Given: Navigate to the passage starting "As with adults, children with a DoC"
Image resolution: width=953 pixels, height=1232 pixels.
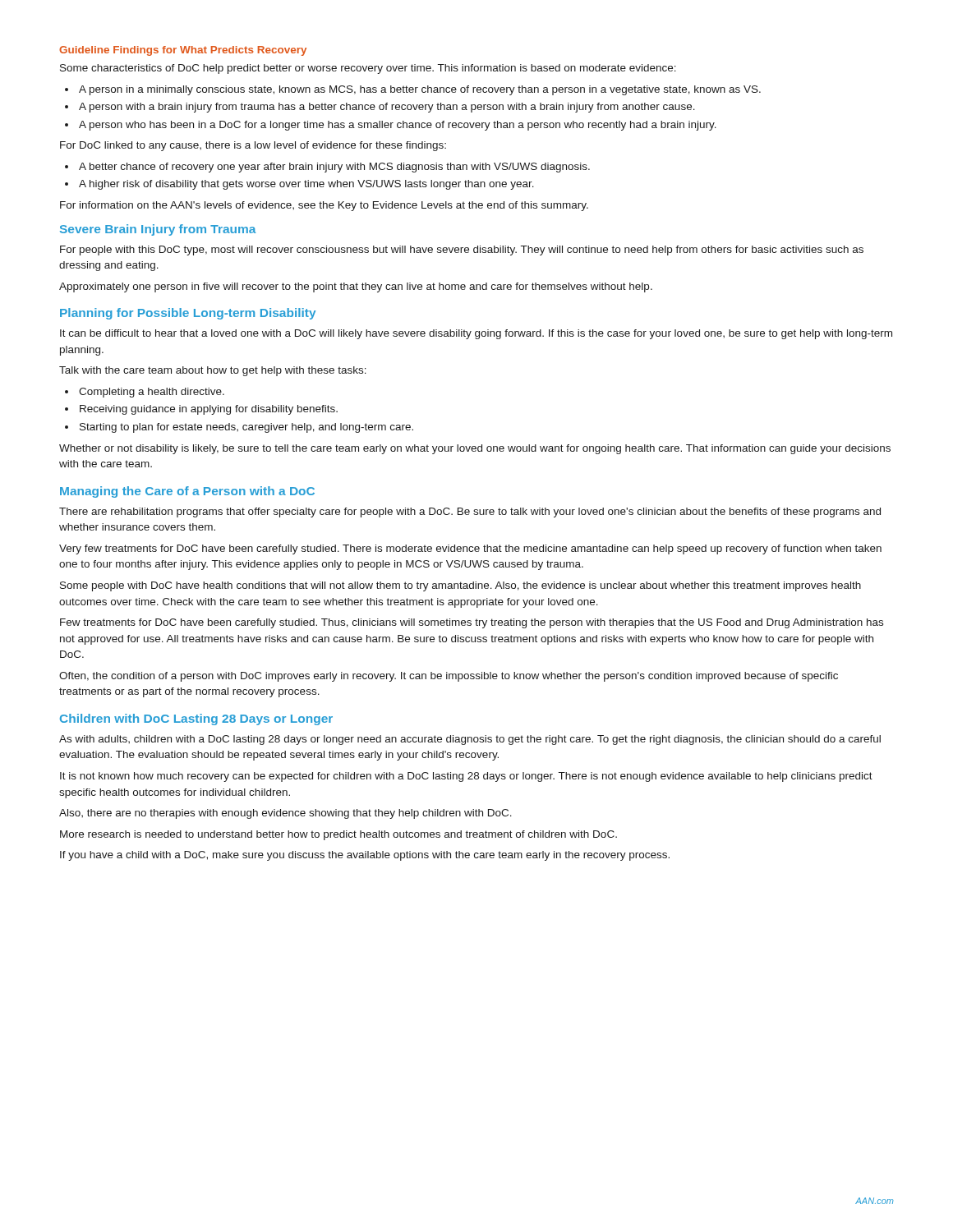Looking at the screenshot, I should click(470, 747).
